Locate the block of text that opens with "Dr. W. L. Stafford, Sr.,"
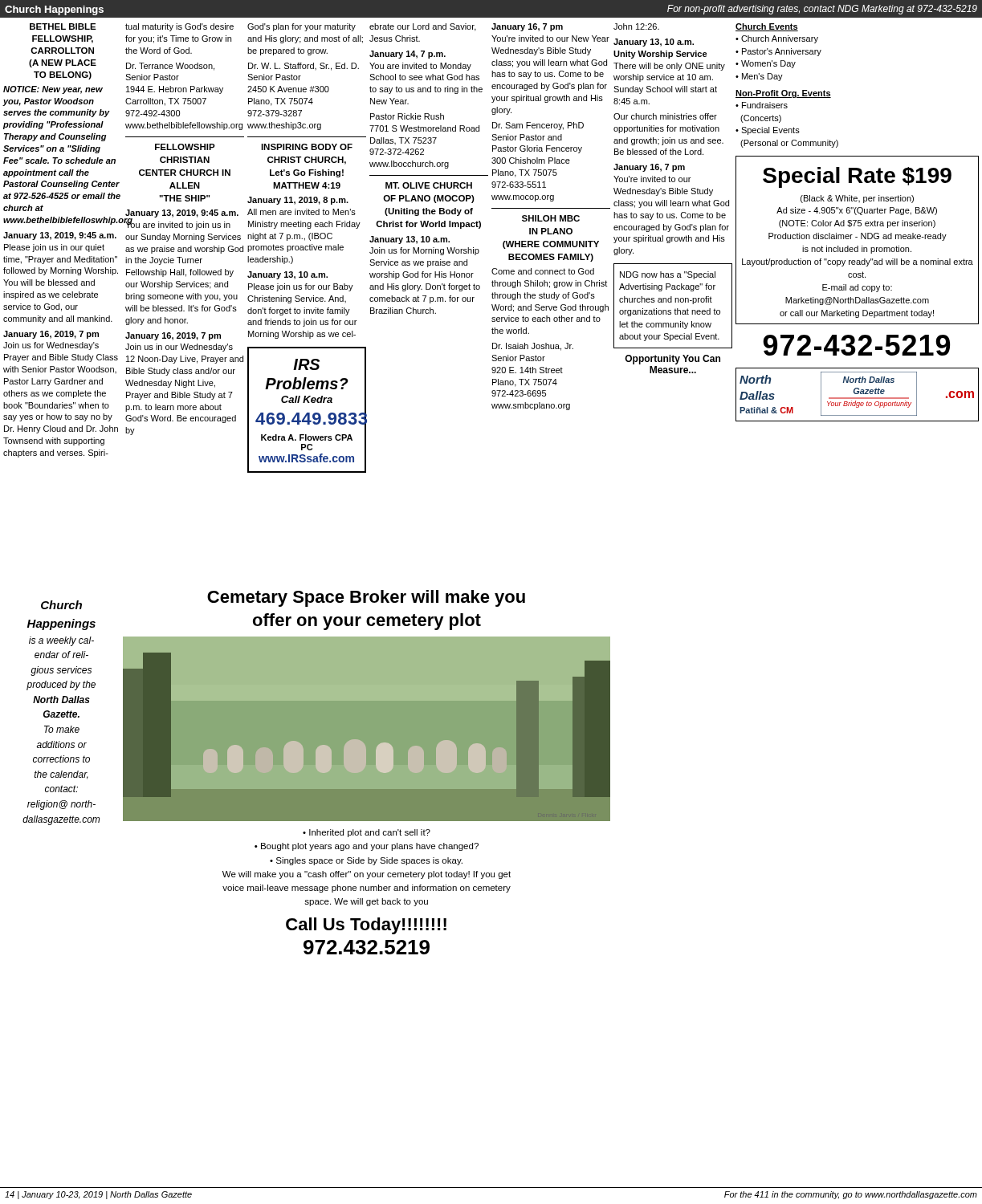The height and width of the screenshot is (1204, 982). coord(303,95)
